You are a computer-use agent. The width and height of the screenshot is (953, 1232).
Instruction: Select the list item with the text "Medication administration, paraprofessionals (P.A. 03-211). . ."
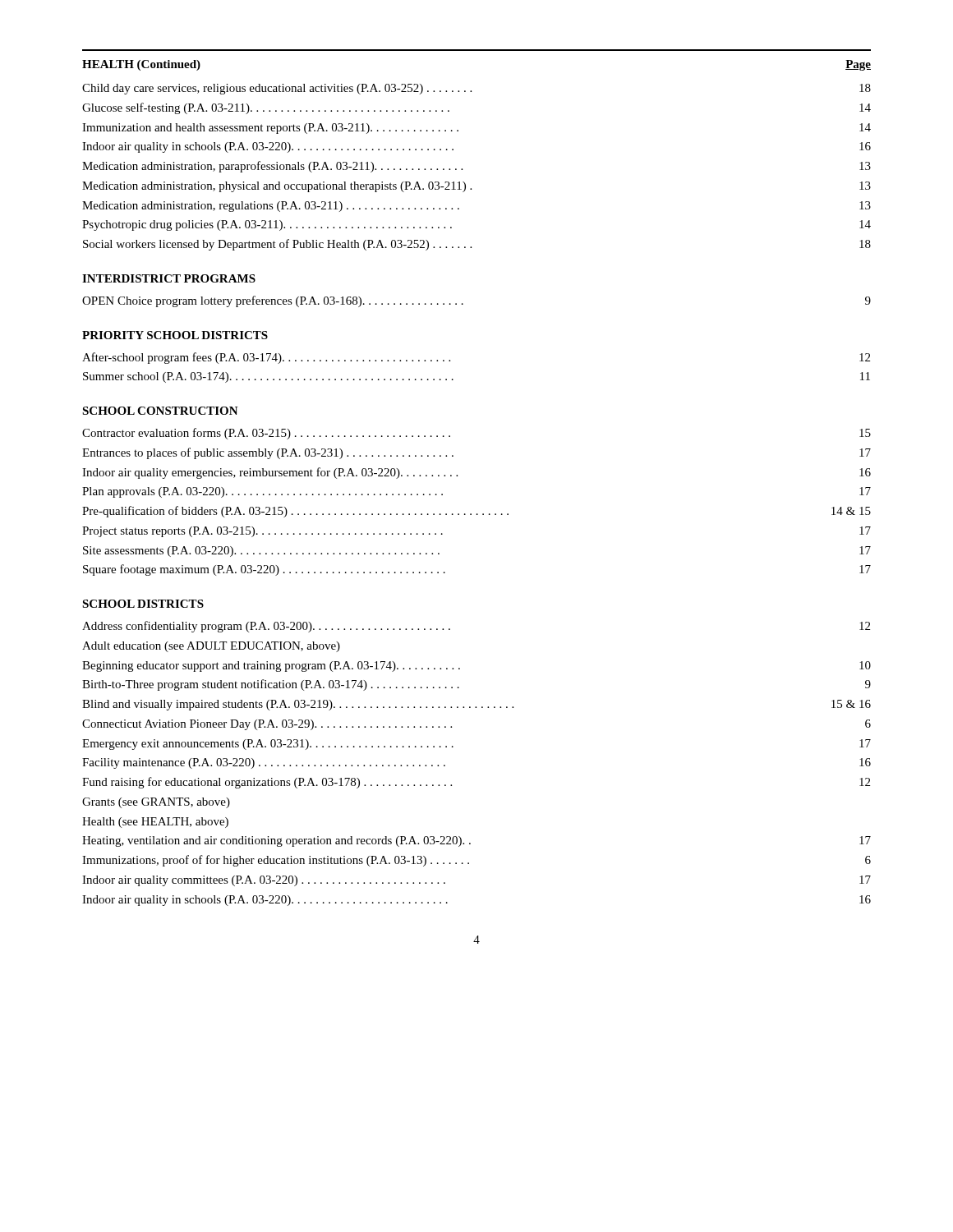221,166
